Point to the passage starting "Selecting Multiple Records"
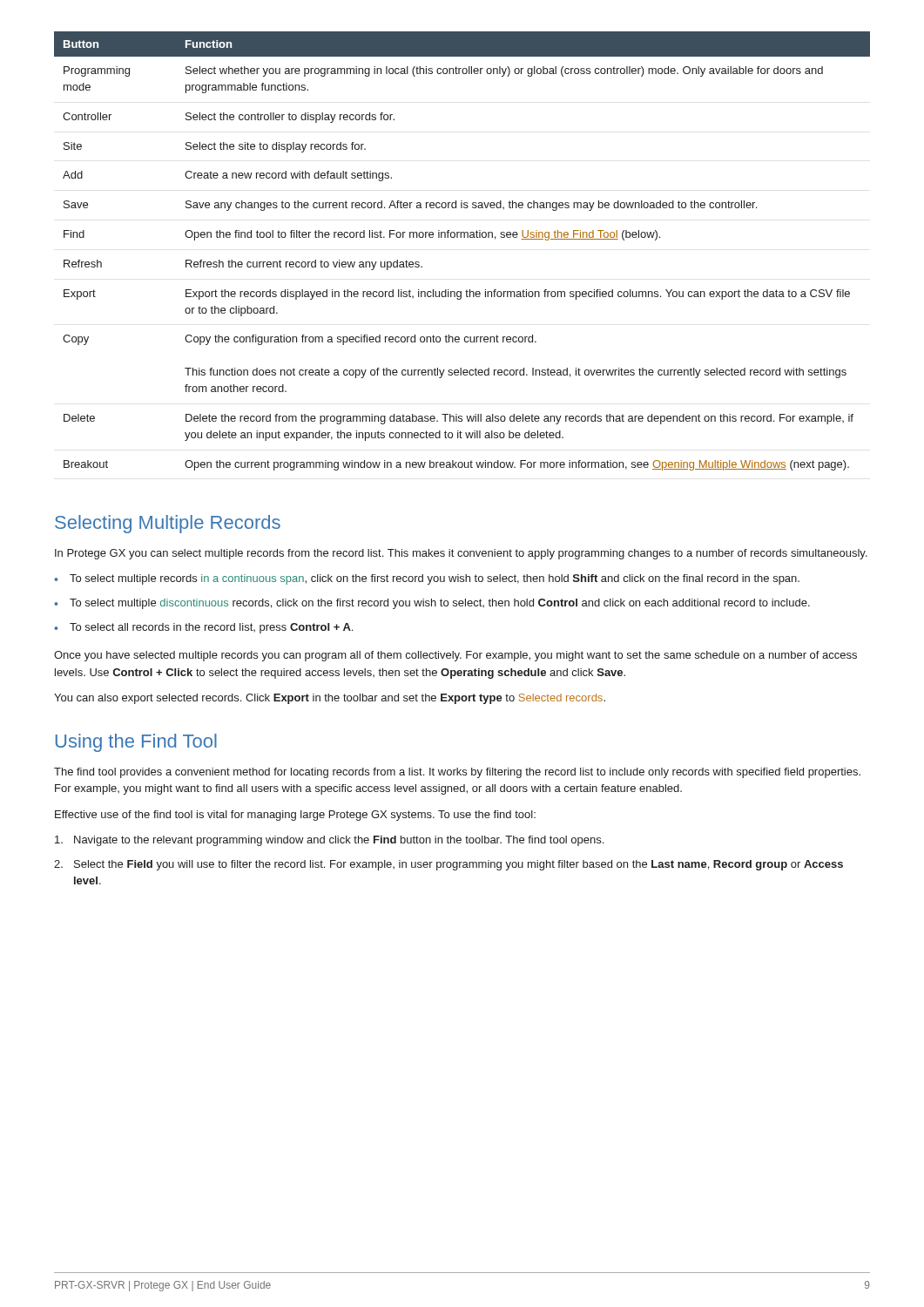Image resolution: width=924 pixels, height=1307 pixels. [x=167, y=523]
